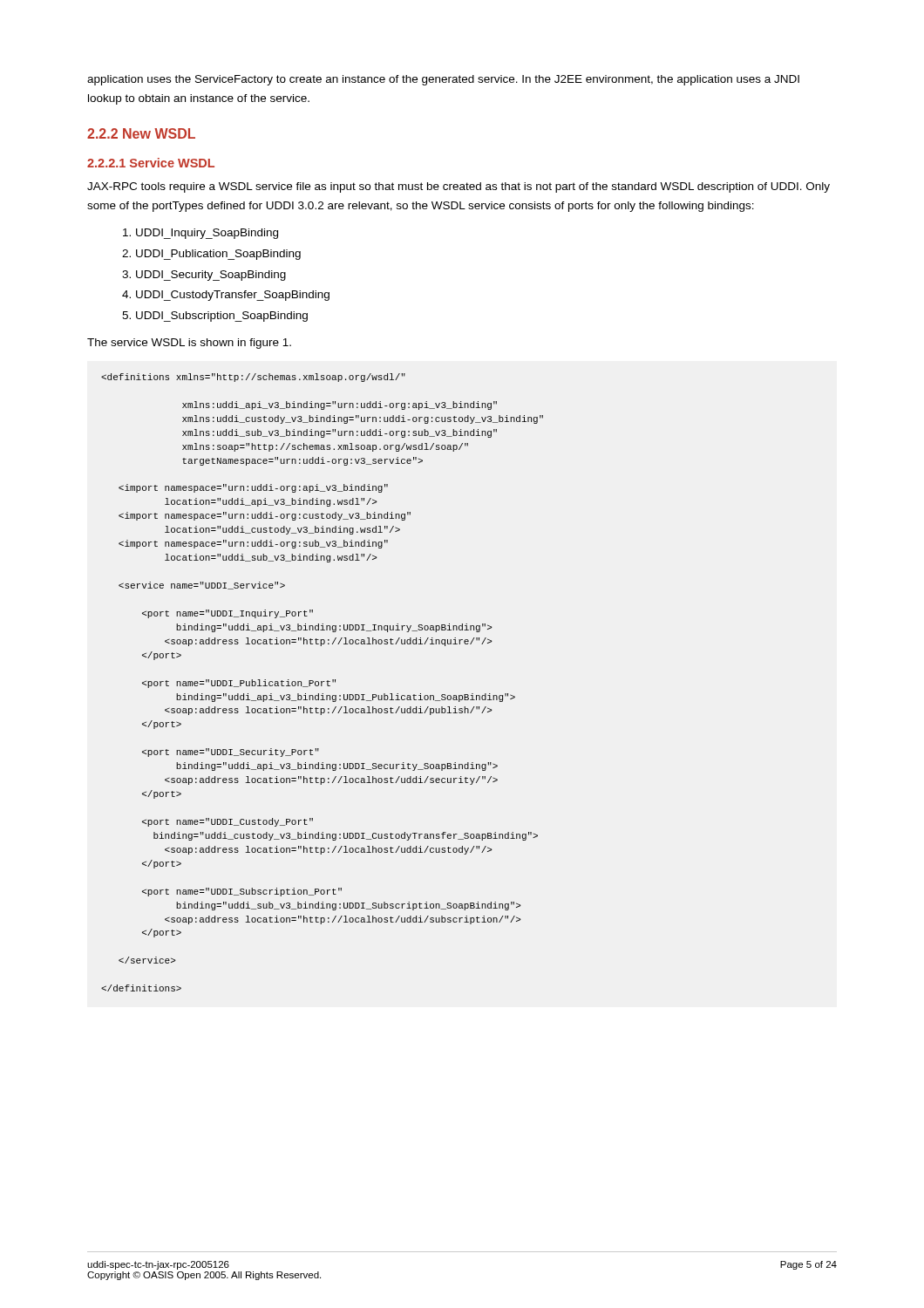Locate the block starting "The service WSDL is shown in"
Screen dimensions: 1308x924
[x=190, y=343]
